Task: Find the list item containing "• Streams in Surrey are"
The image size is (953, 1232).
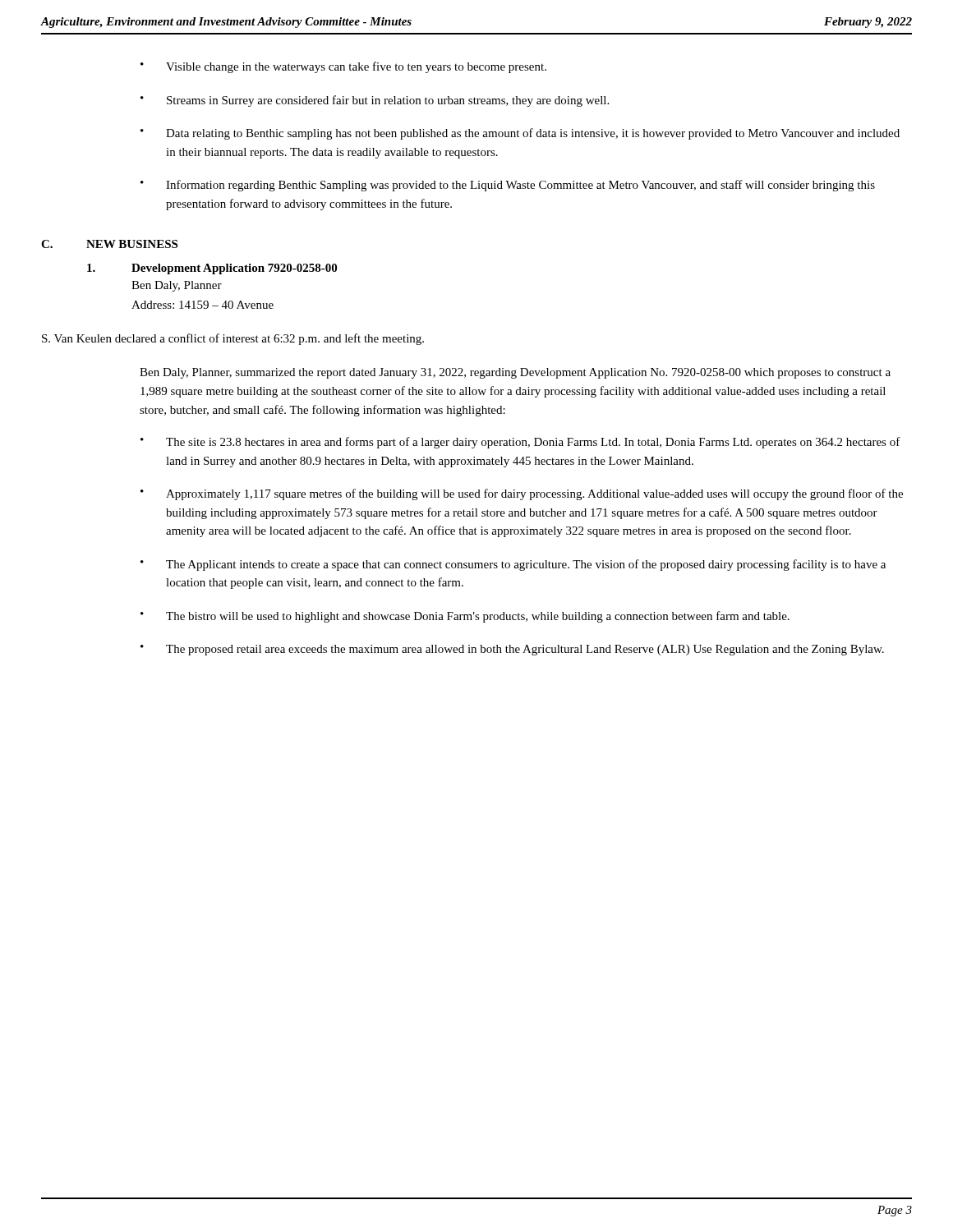Action: tap(526, 100)
